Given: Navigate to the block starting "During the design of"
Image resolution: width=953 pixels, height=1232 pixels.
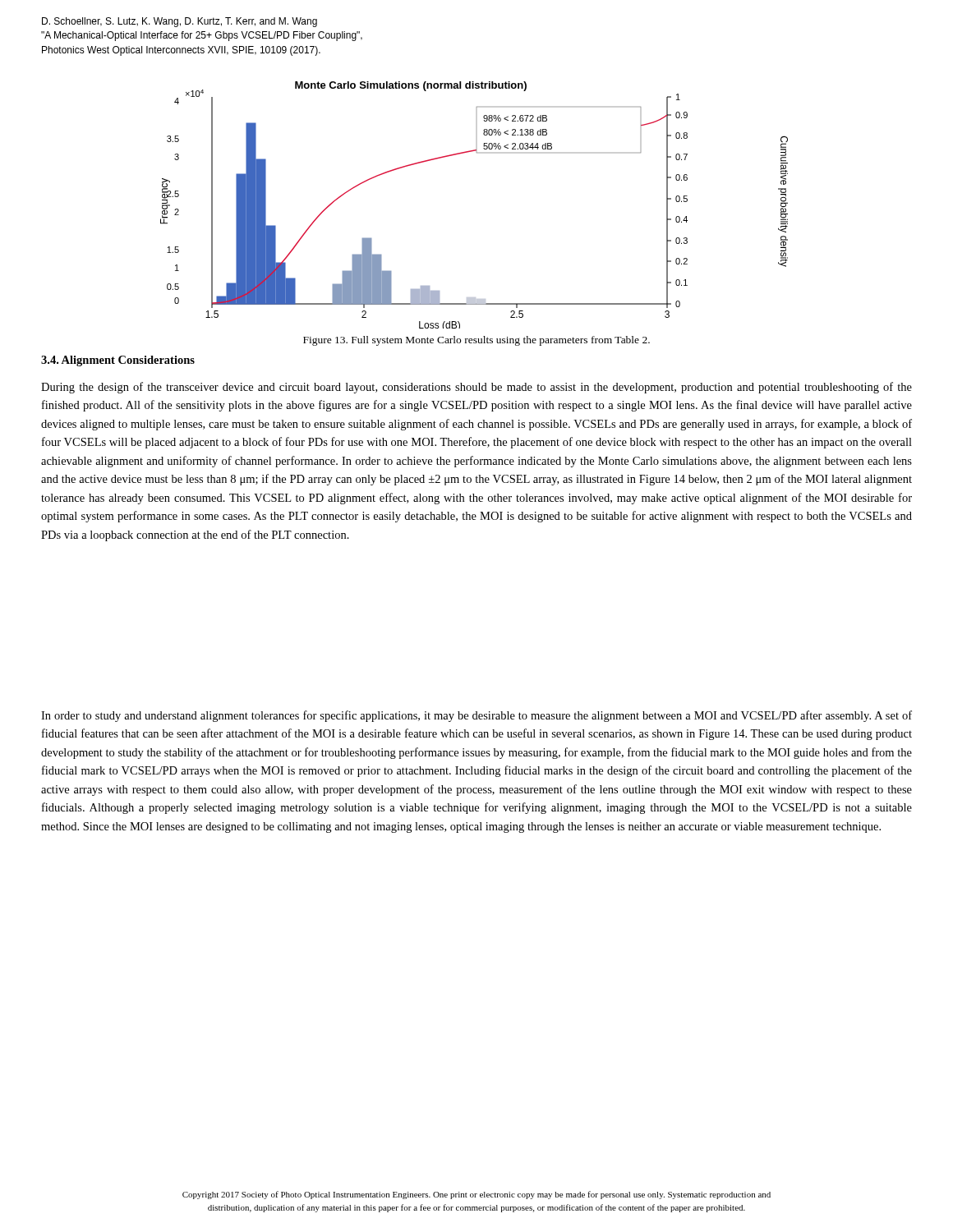Looking at the screenshot, I should pyautogui.click(x=476, y=461).
